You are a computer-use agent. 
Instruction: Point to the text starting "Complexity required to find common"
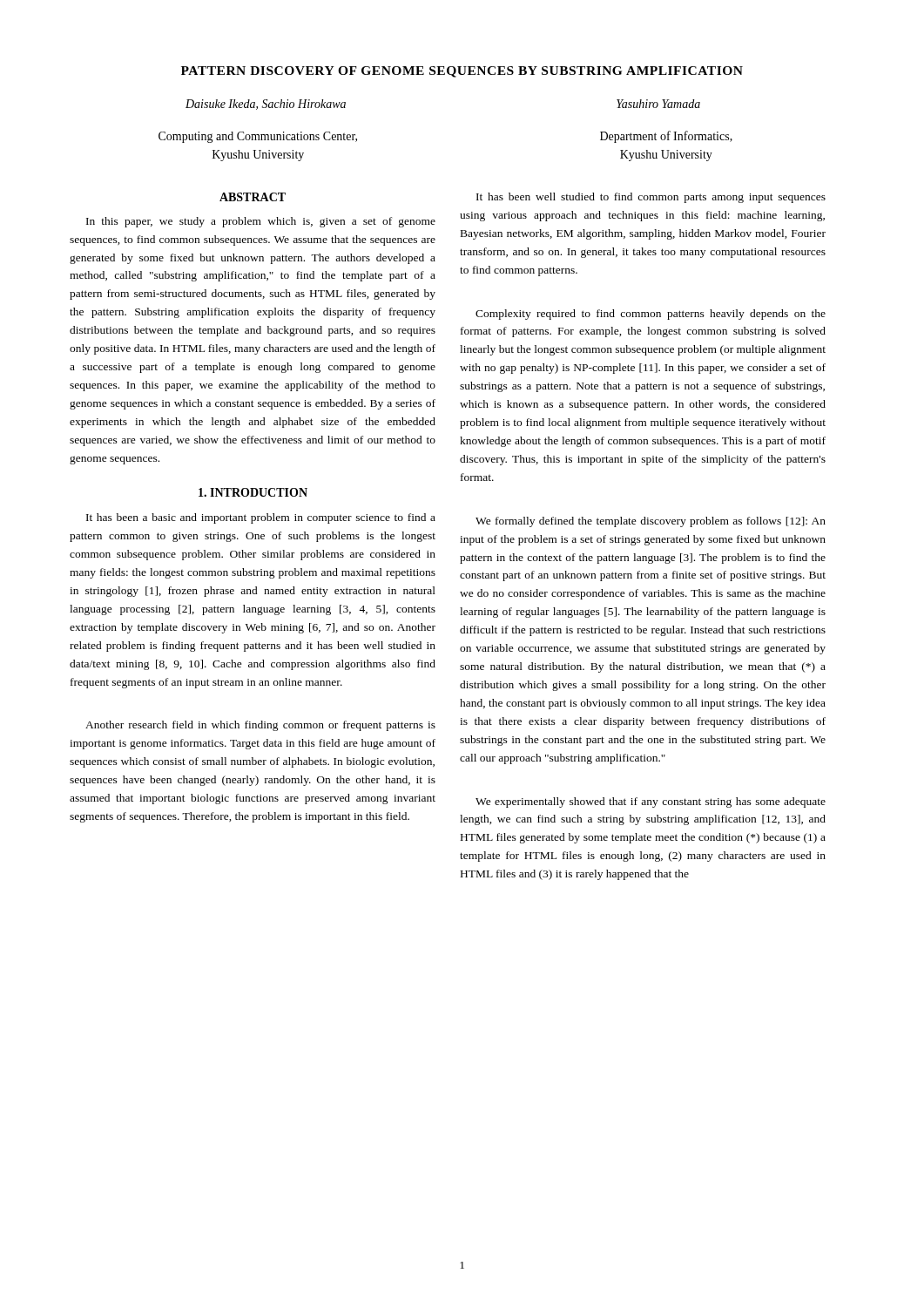pos(643,395)
